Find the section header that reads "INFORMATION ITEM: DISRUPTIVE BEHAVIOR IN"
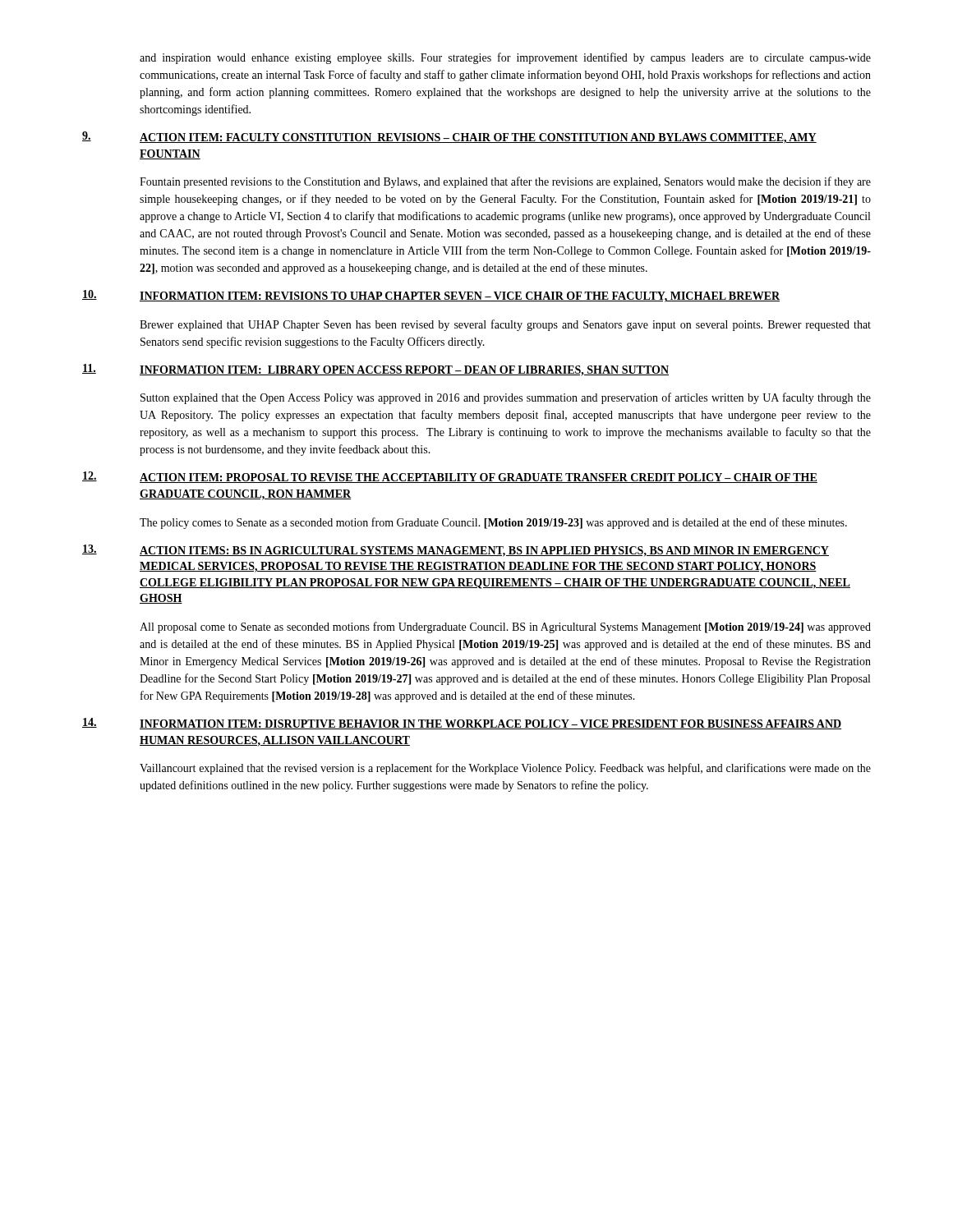Screen dimensions: 1232x953 (x=491, y=732)
